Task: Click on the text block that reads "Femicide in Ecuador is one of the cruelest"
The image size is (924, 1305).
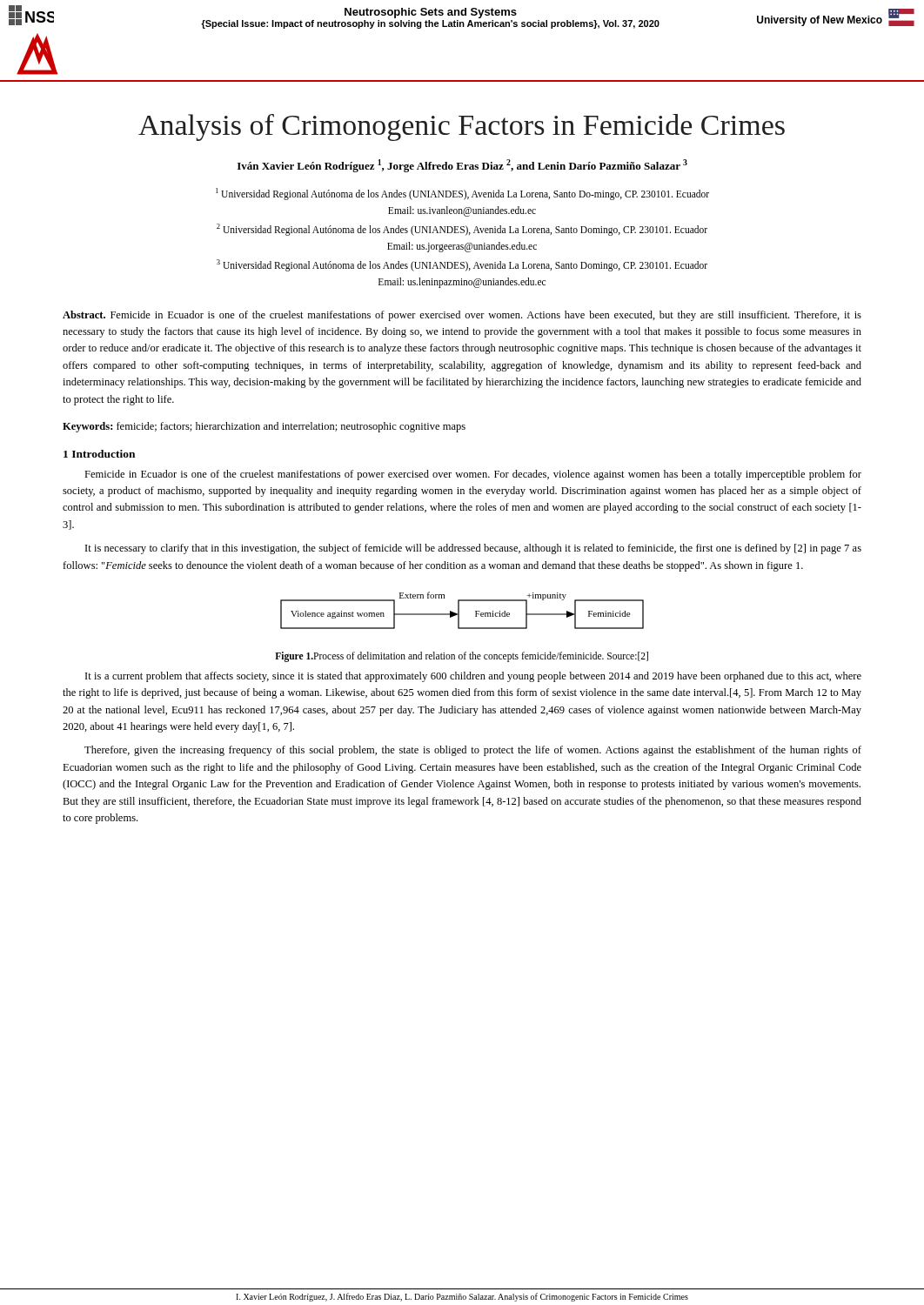Action: pyautogui.click(x=462, y=500)
